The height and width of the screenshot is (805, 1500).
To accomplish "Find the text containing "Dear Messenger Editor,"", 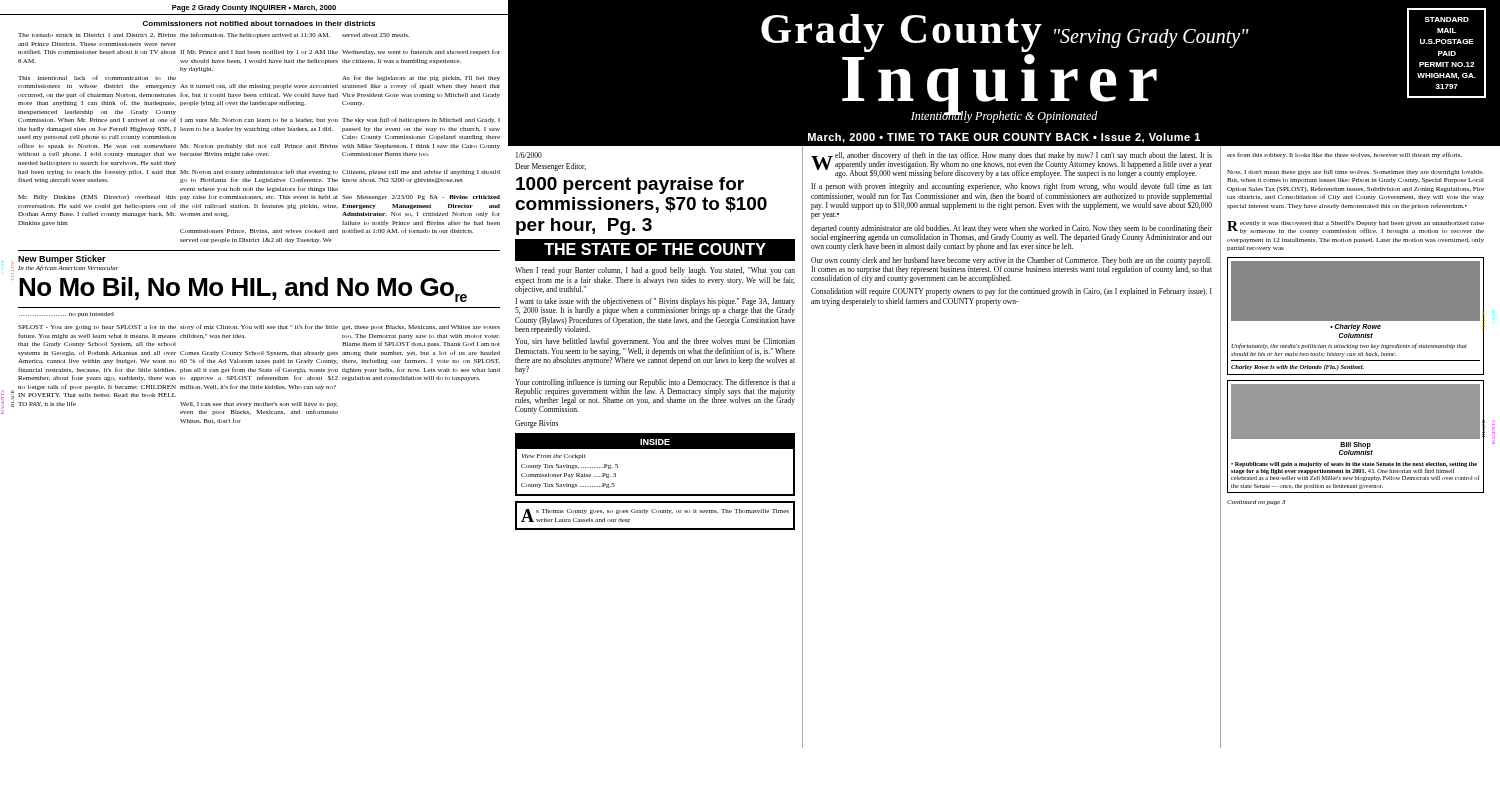I will (551, 166).
